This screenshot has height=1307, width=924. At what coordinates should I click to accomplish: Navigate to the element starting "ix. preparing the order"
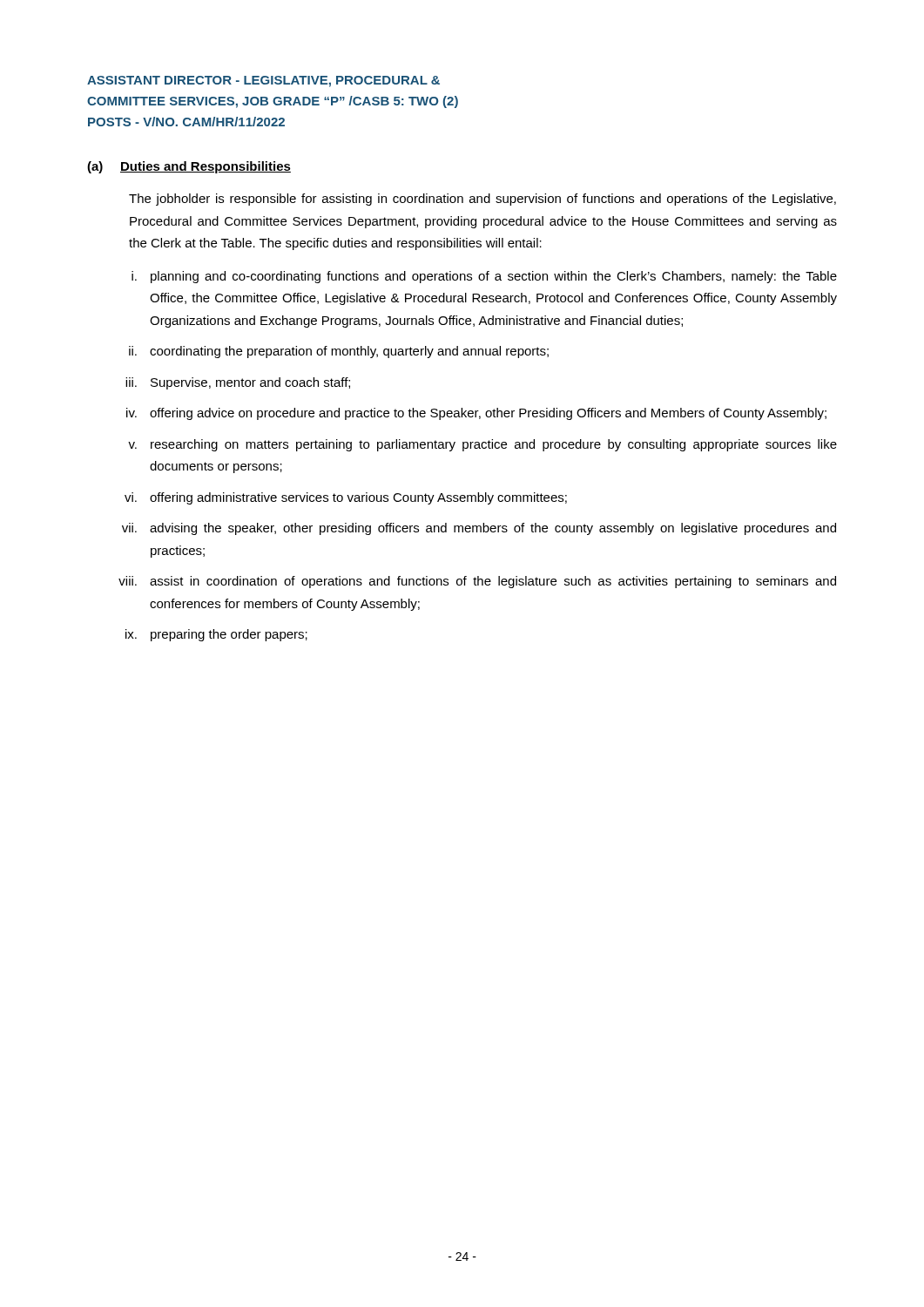216,635
